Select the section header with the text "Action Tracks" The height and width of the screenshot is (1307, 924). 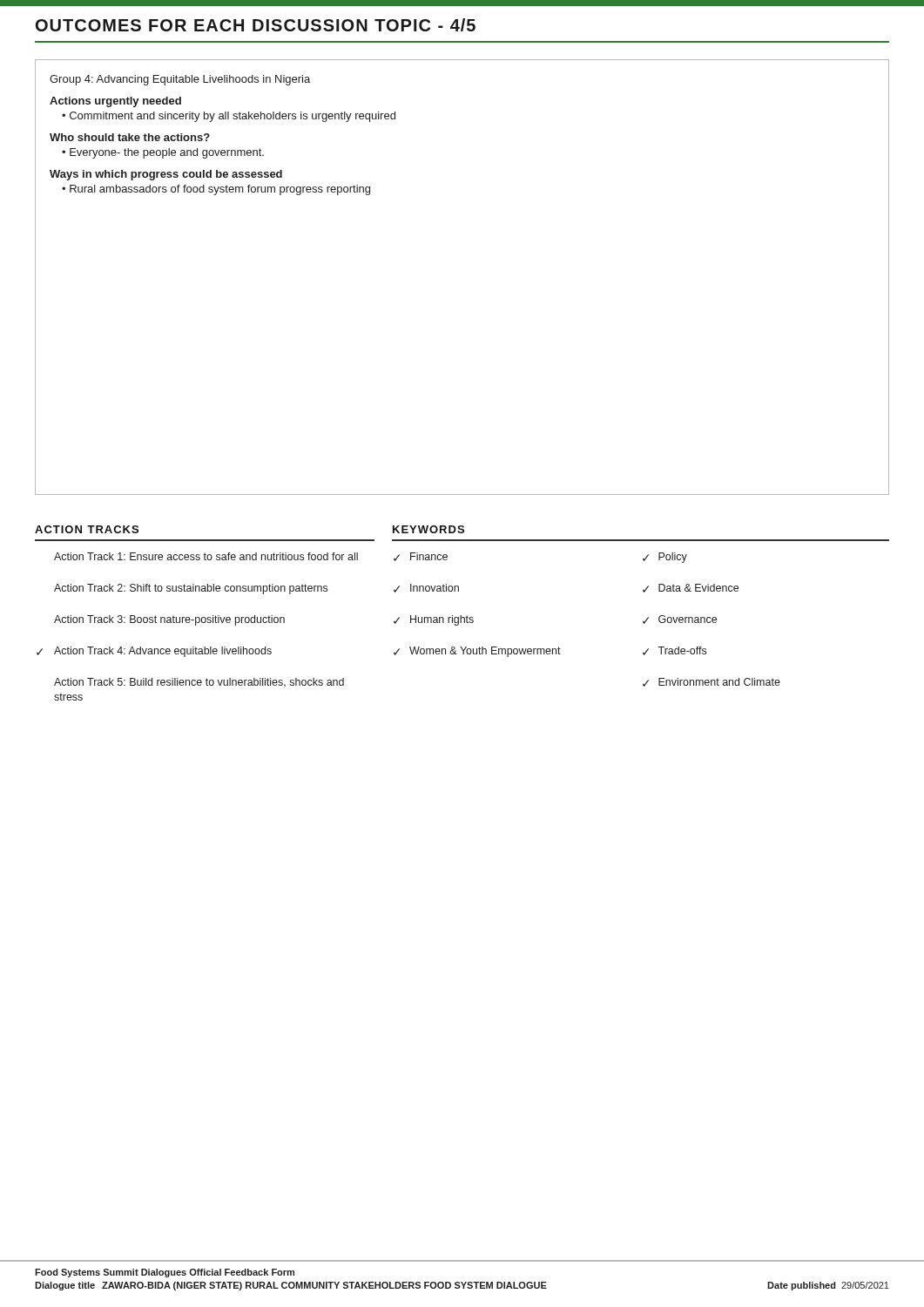[x=205, y=532]
